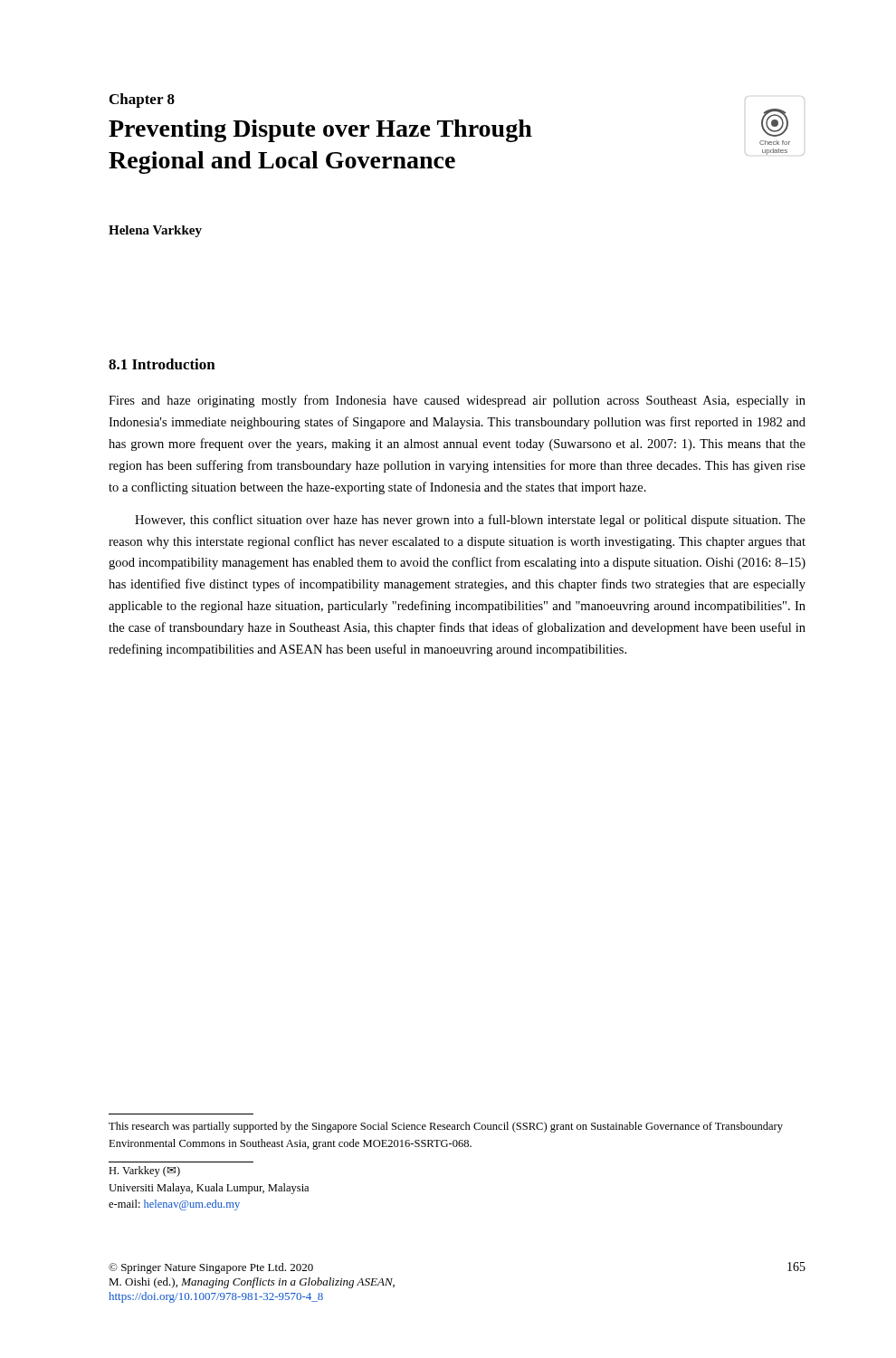Find the block on this page that starts "Fires and haze"
The image size is (896, 1358).
pyautogui.click(x=457, y=443)
